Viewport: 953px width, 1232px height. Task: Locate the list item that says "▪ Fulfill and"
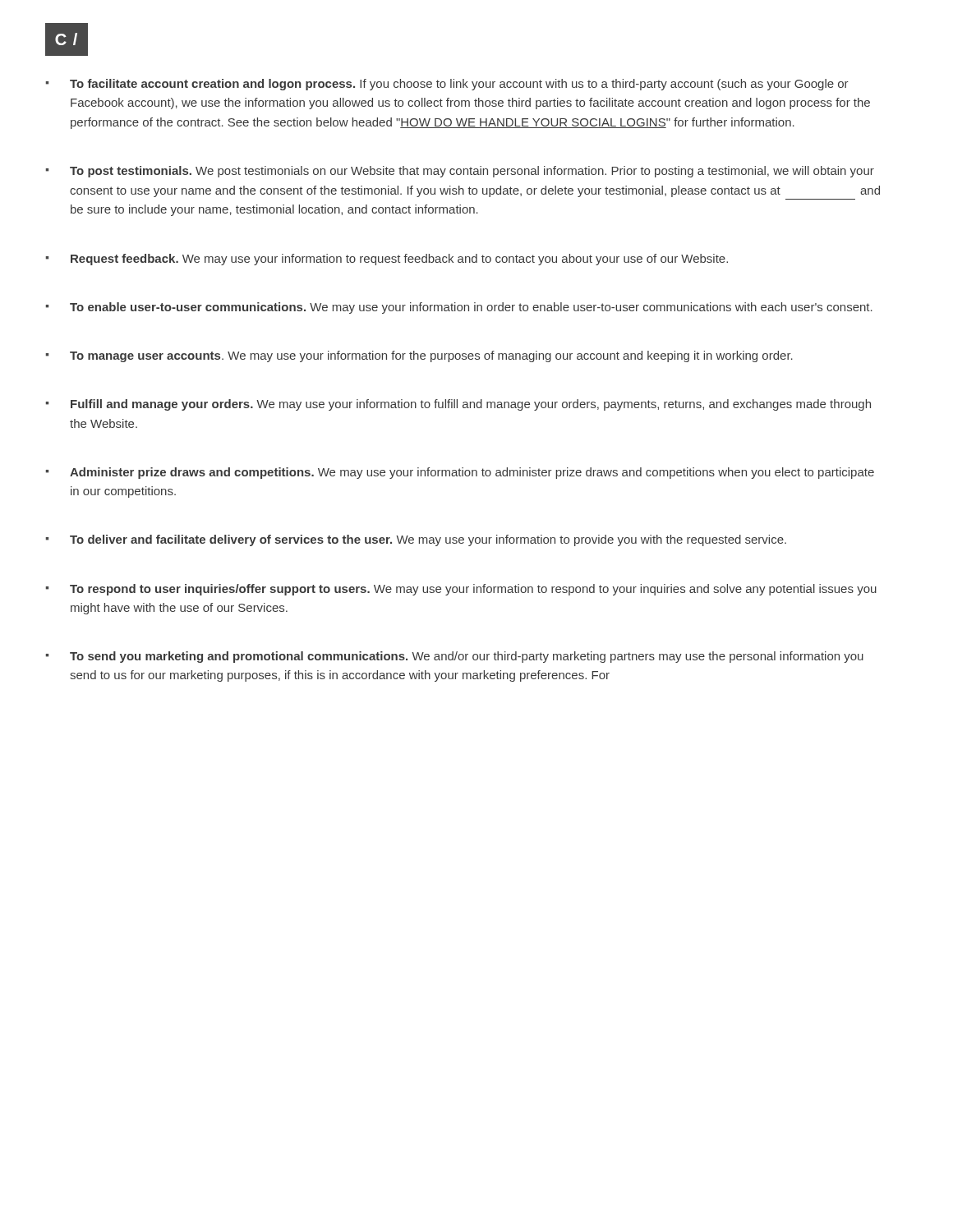point(466,414)
